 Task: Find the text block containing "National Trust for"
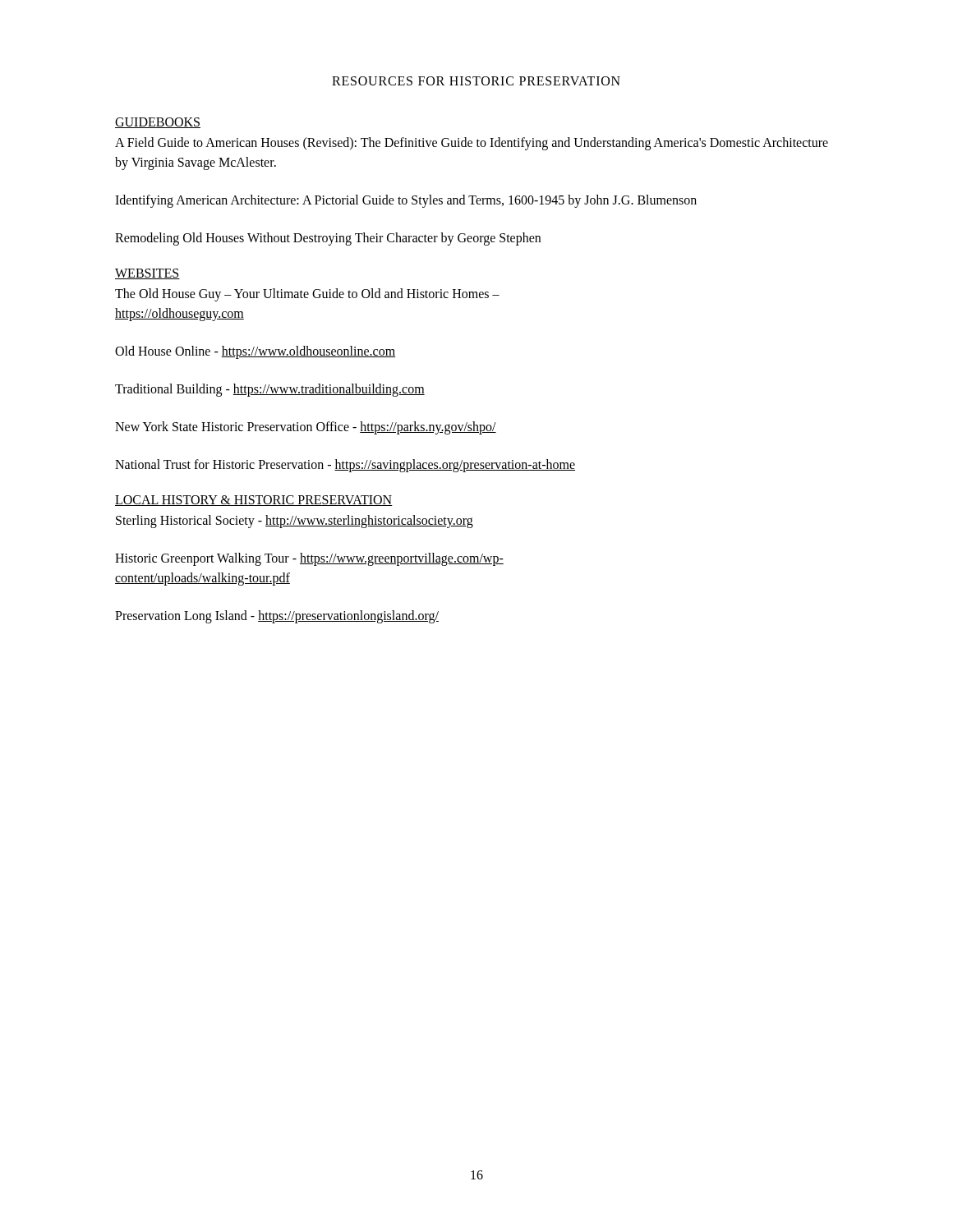point(345,464)
